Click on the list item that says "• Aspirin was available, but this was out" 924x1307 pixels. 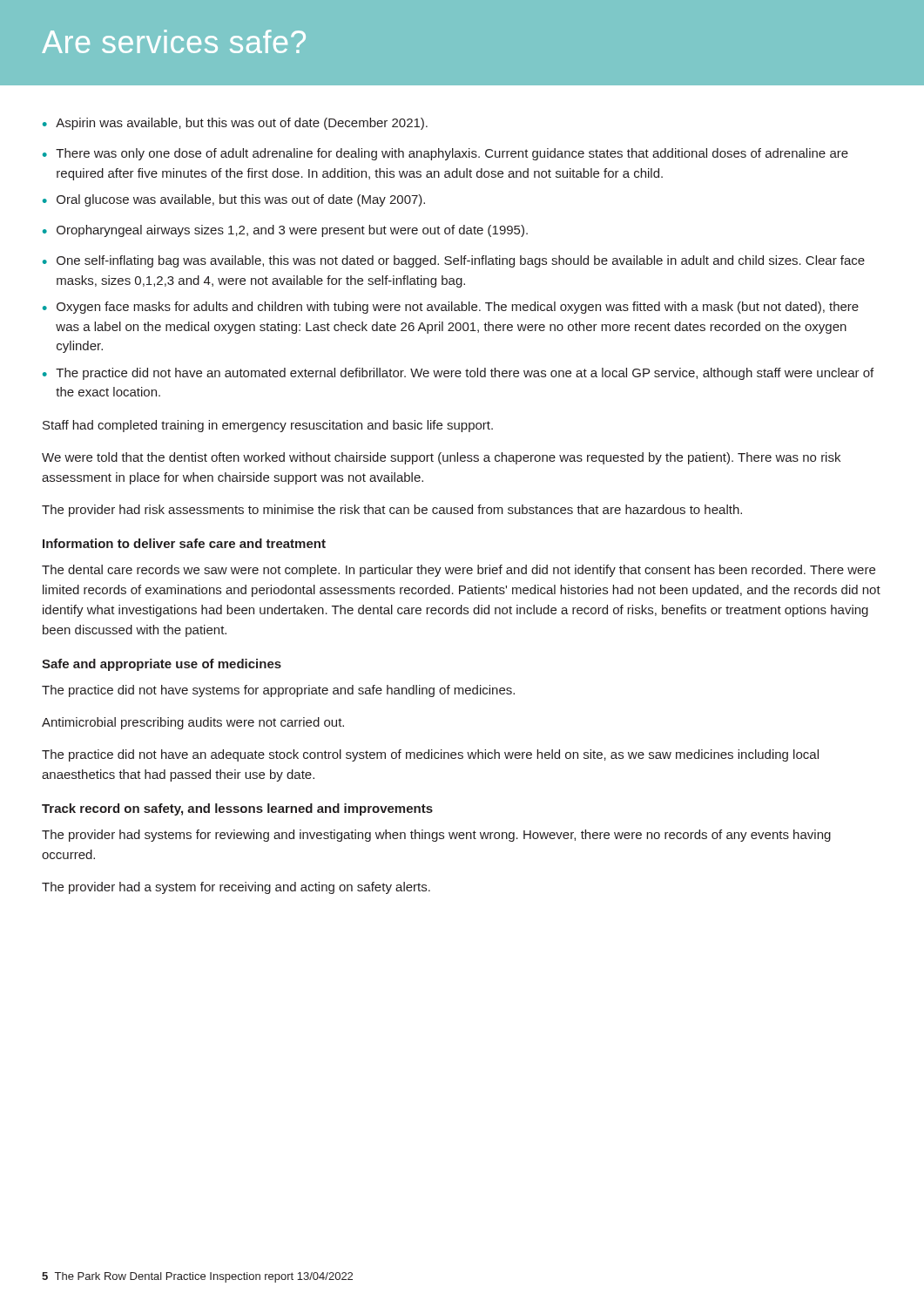coord(235,124)
